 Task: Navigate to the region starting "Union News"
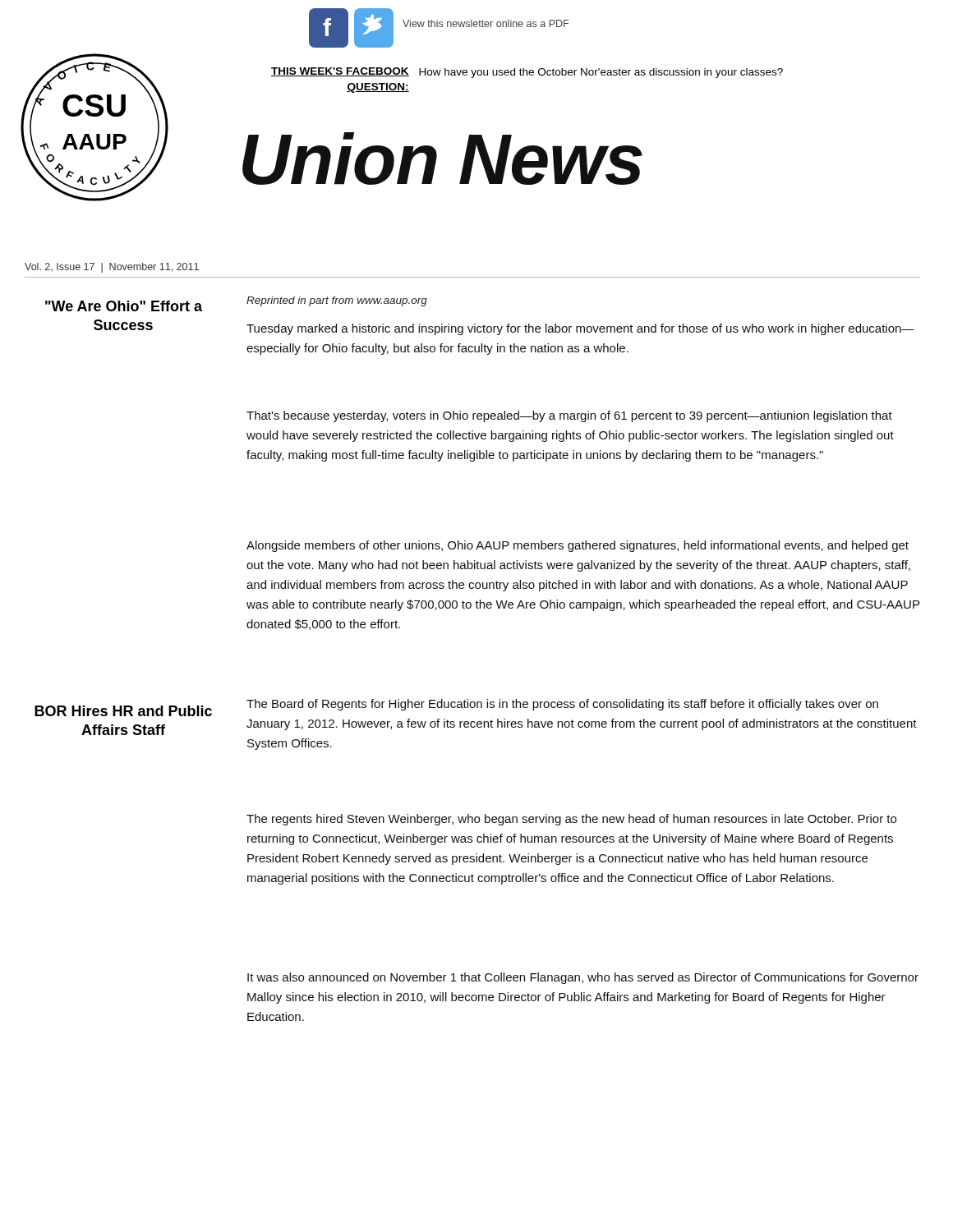click(441, 160)
